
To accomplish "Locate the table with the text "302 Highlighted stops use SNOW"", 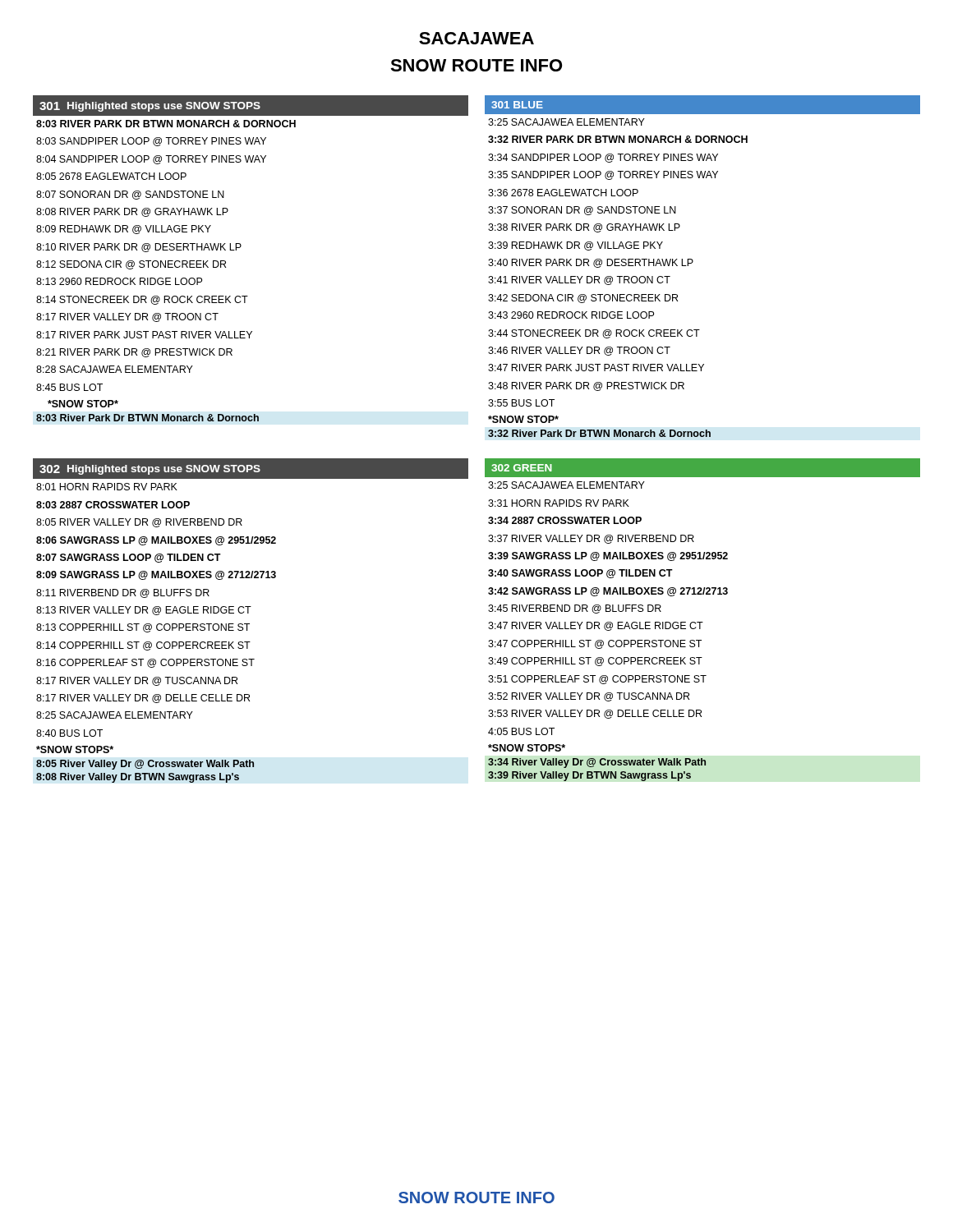I will pos(476,621).
